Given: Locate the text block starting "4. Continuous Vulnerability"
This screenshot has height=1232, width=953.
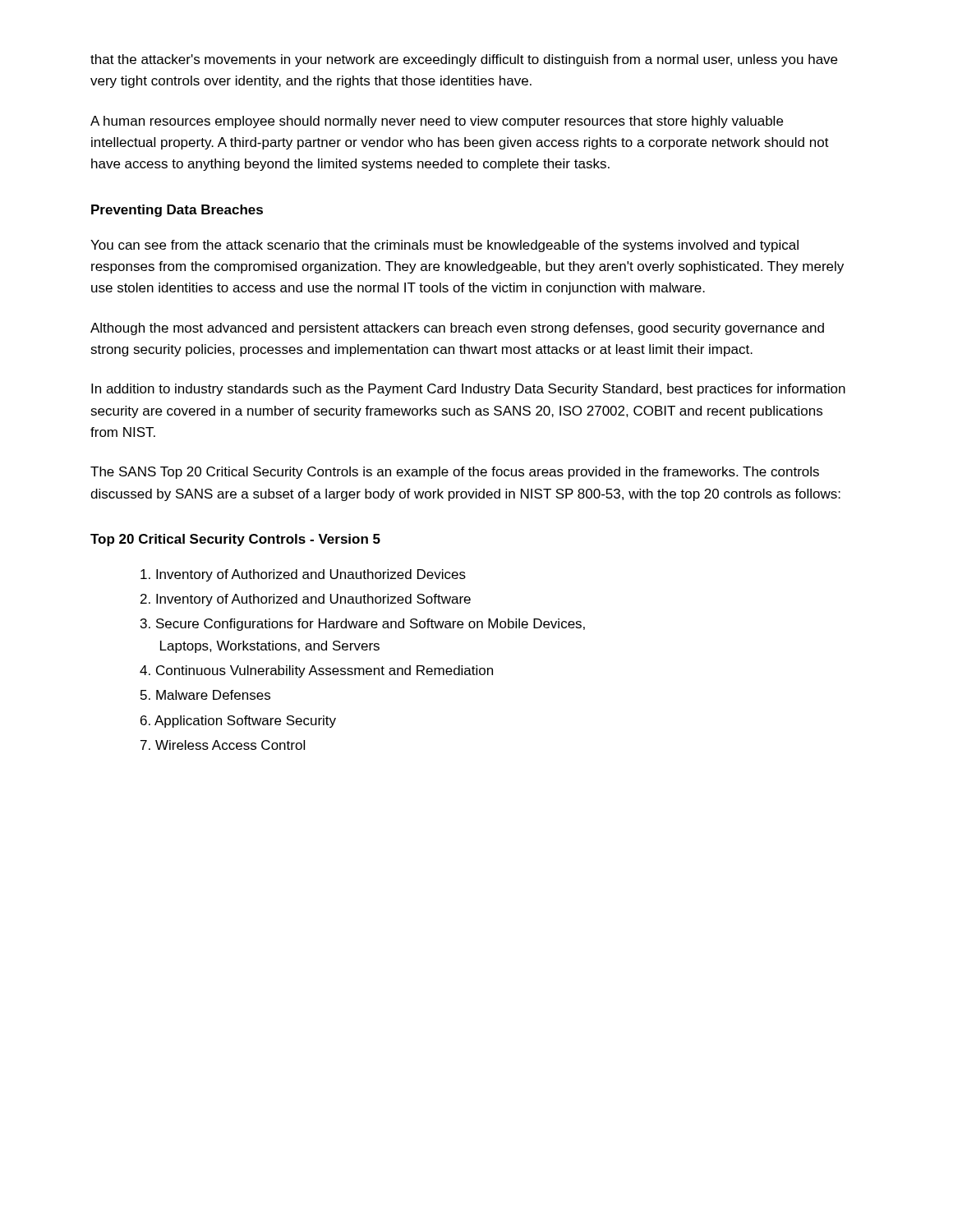Looking at the screenshot, I should click(x=317, y=671).
